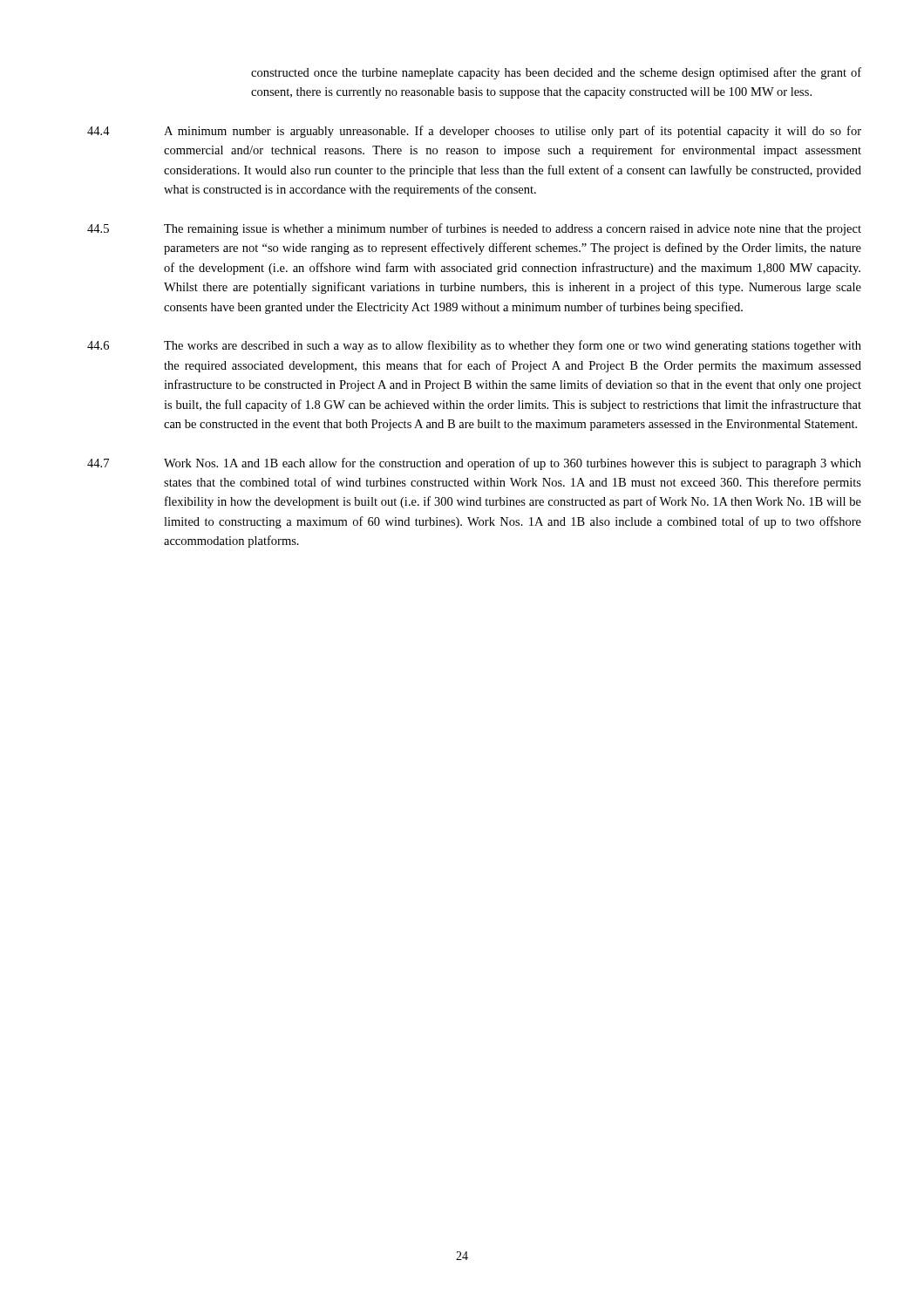Image resolution: width=924 pixels, height=1308 pixels.
Task: Find the text block starting "44.7 Work Nos. 1A and 1B each"
Action: pyautogui.click(x=474, y=502)
